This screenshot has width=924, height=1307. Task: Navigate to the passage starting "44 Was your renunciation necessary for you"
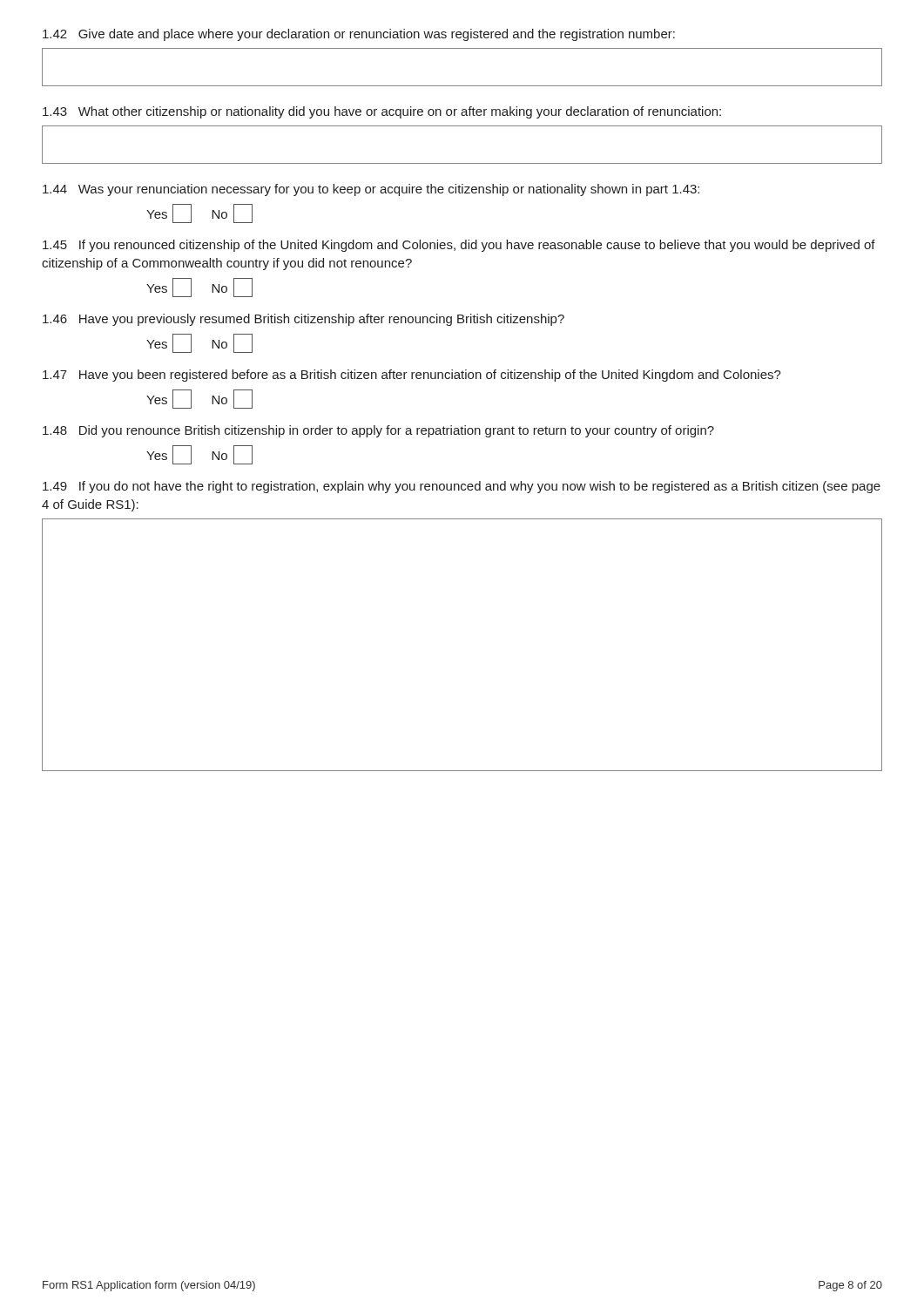click(x=371, y=189)
